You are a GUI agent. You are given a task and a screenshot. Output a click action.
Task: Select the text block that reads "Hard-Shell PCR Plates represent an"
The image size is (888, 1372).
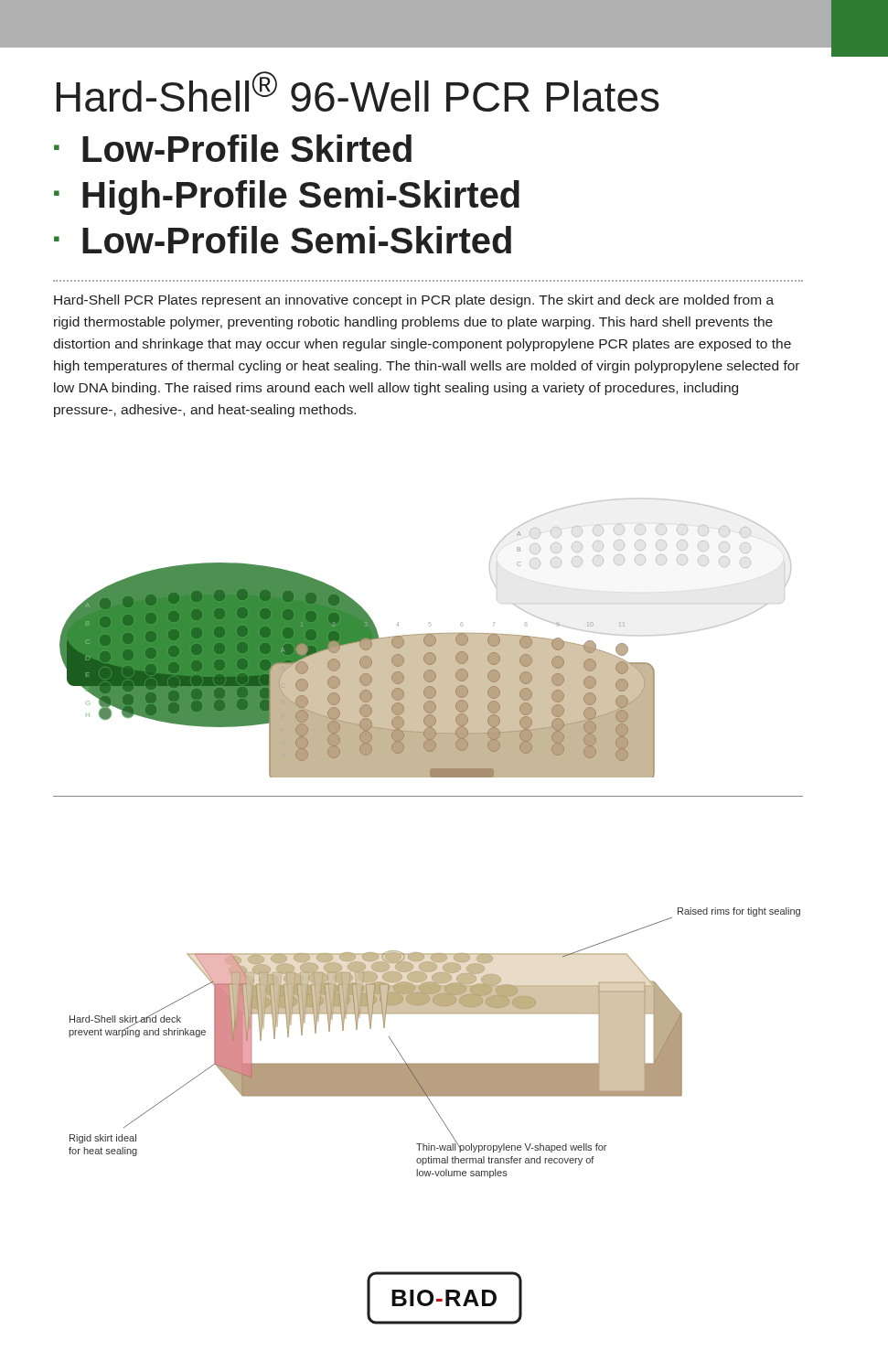click(x=426, y=355)
